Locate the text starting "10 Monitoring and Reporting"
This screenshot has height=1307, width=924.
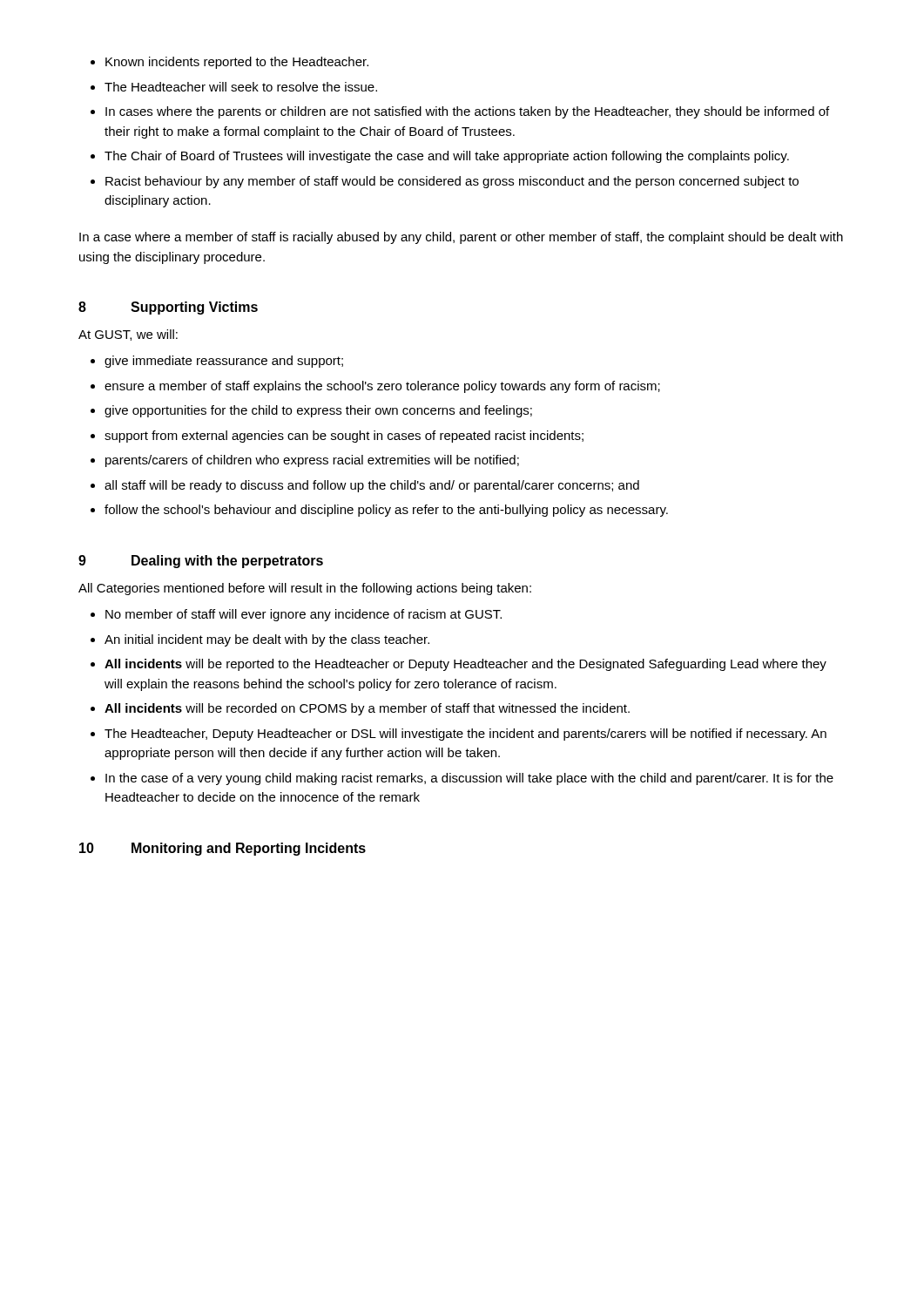pyautogui.click(x=222, y=848)
